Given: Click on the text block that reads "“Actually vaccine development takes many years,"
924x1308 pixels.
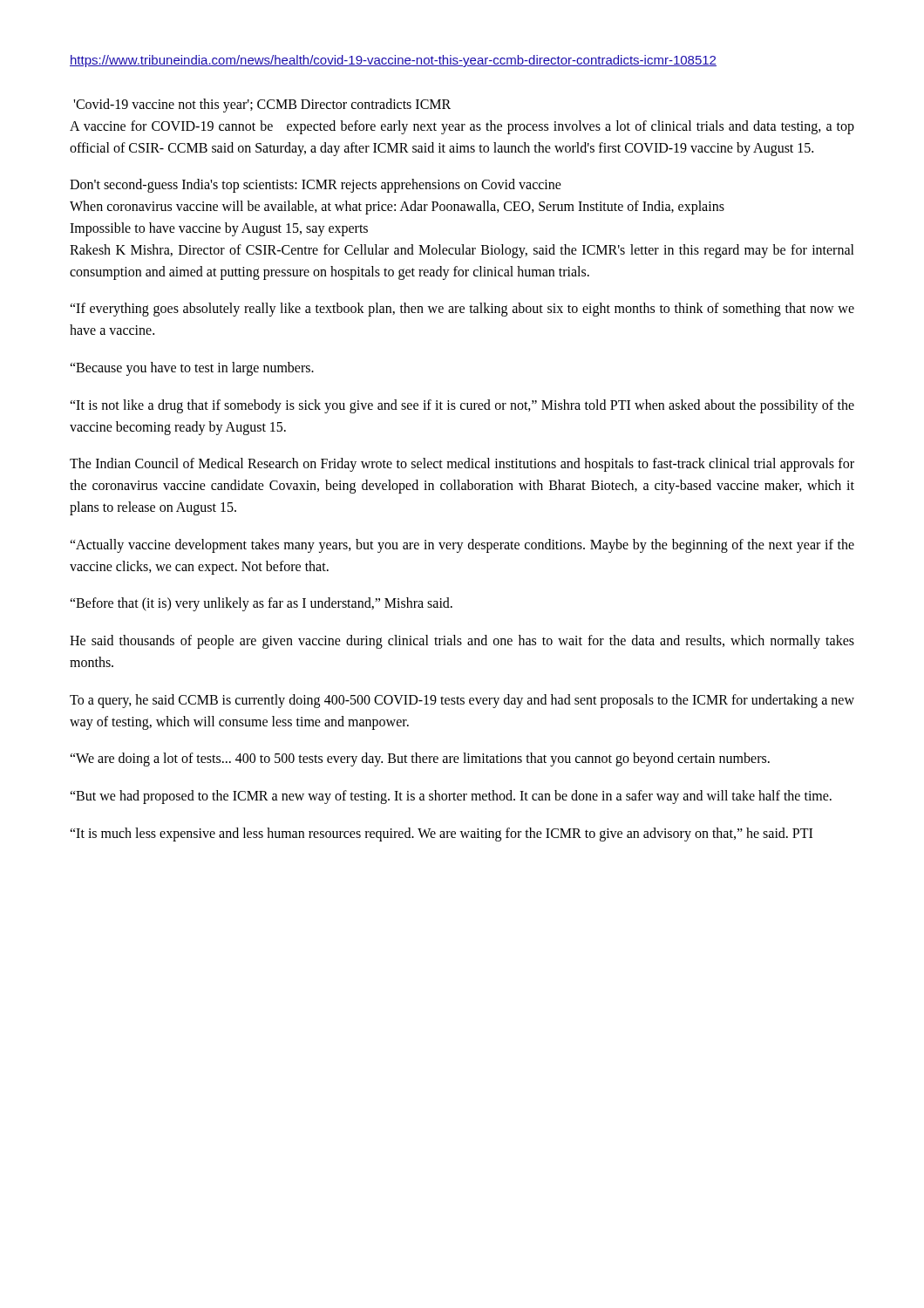Looking at the screenshot, I should (462, 555).
